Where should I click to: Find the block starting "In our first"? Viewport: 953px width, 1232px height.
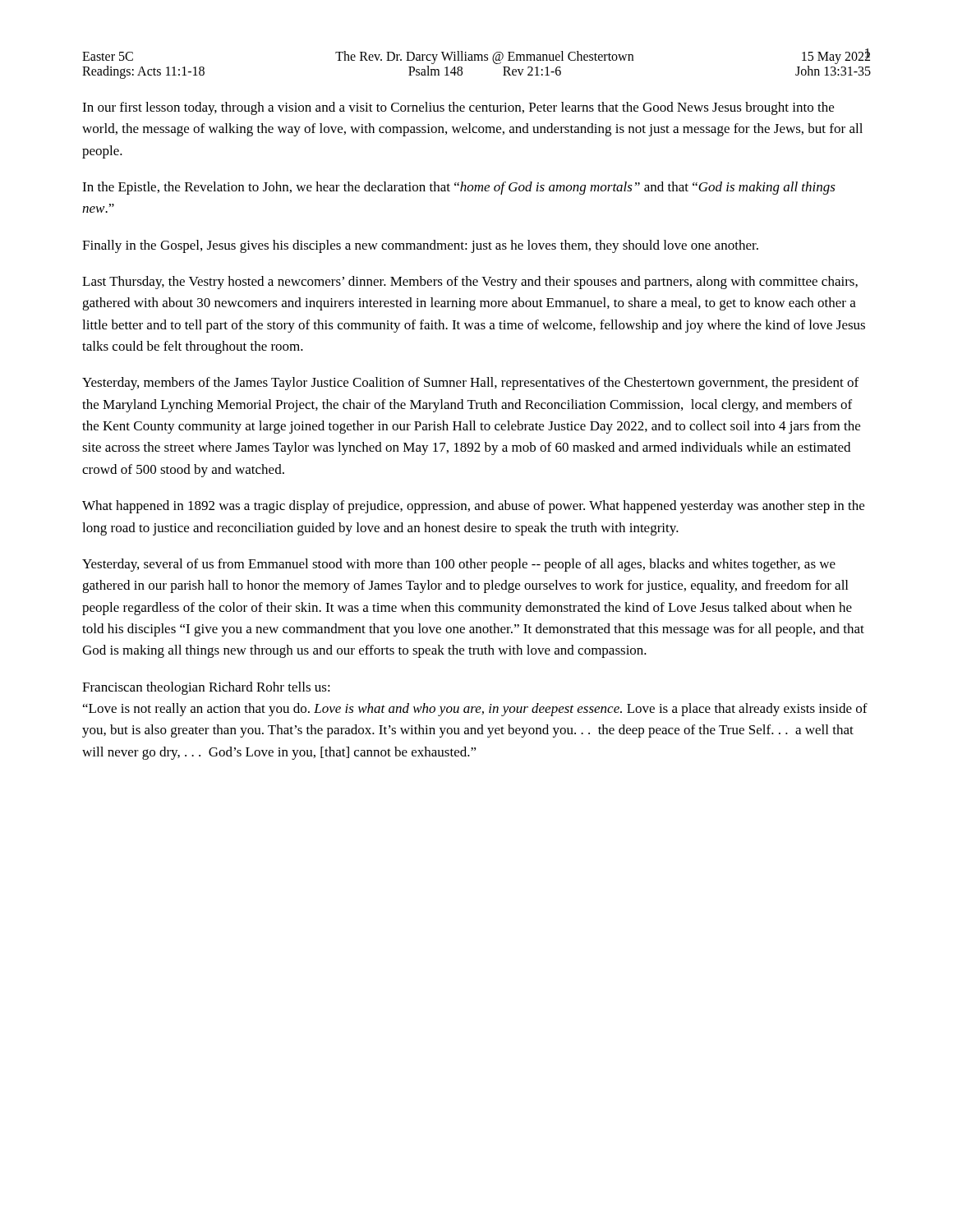[473, 129]
